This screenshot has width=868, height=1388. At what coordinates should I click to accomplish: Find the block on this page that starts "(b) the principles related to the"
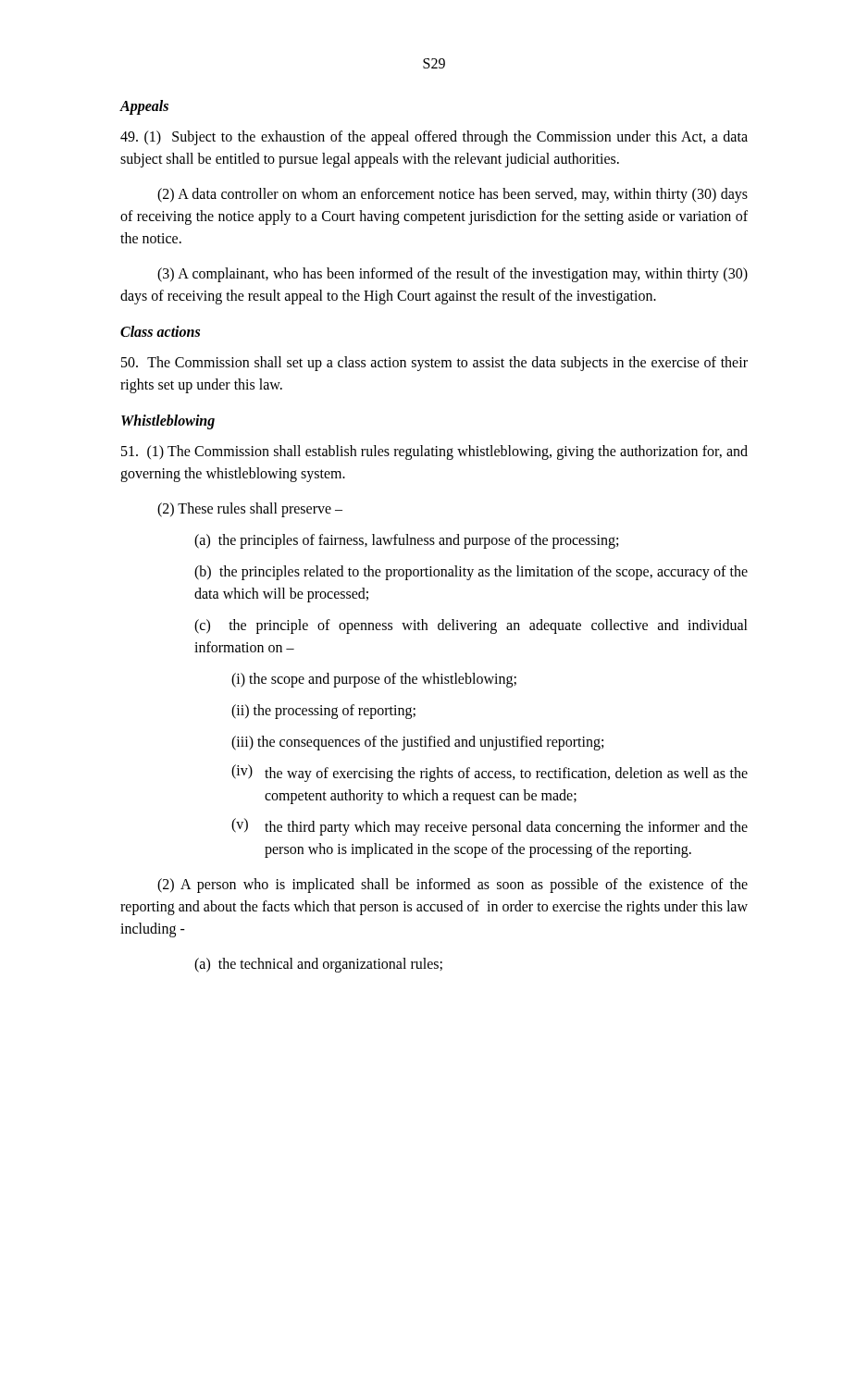[471, 582]
